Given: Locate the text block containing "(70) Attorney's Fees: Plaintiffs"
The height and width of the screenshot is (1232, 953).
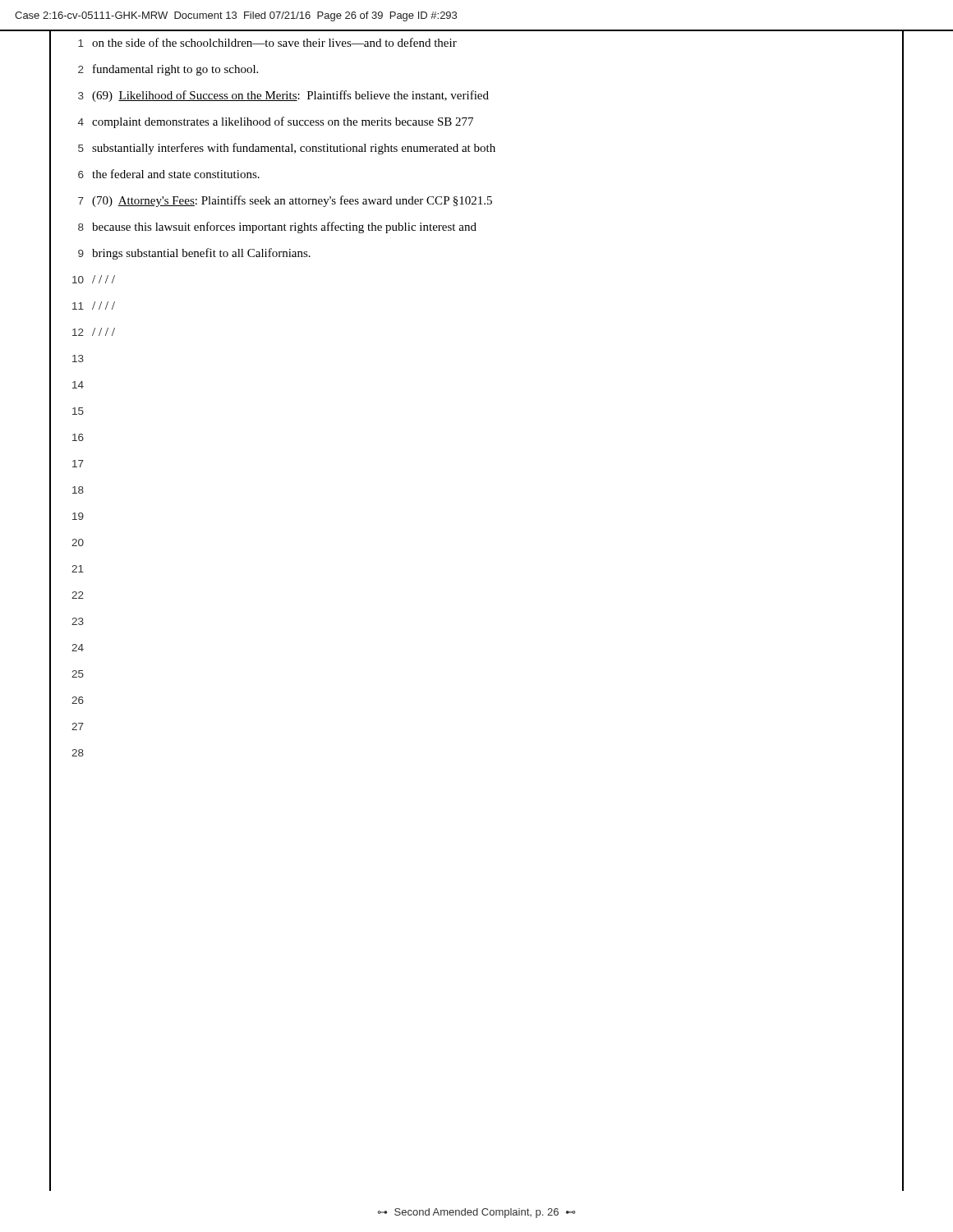Looking at the screenshot, I should pyautogui.click(x=292, y=200).
